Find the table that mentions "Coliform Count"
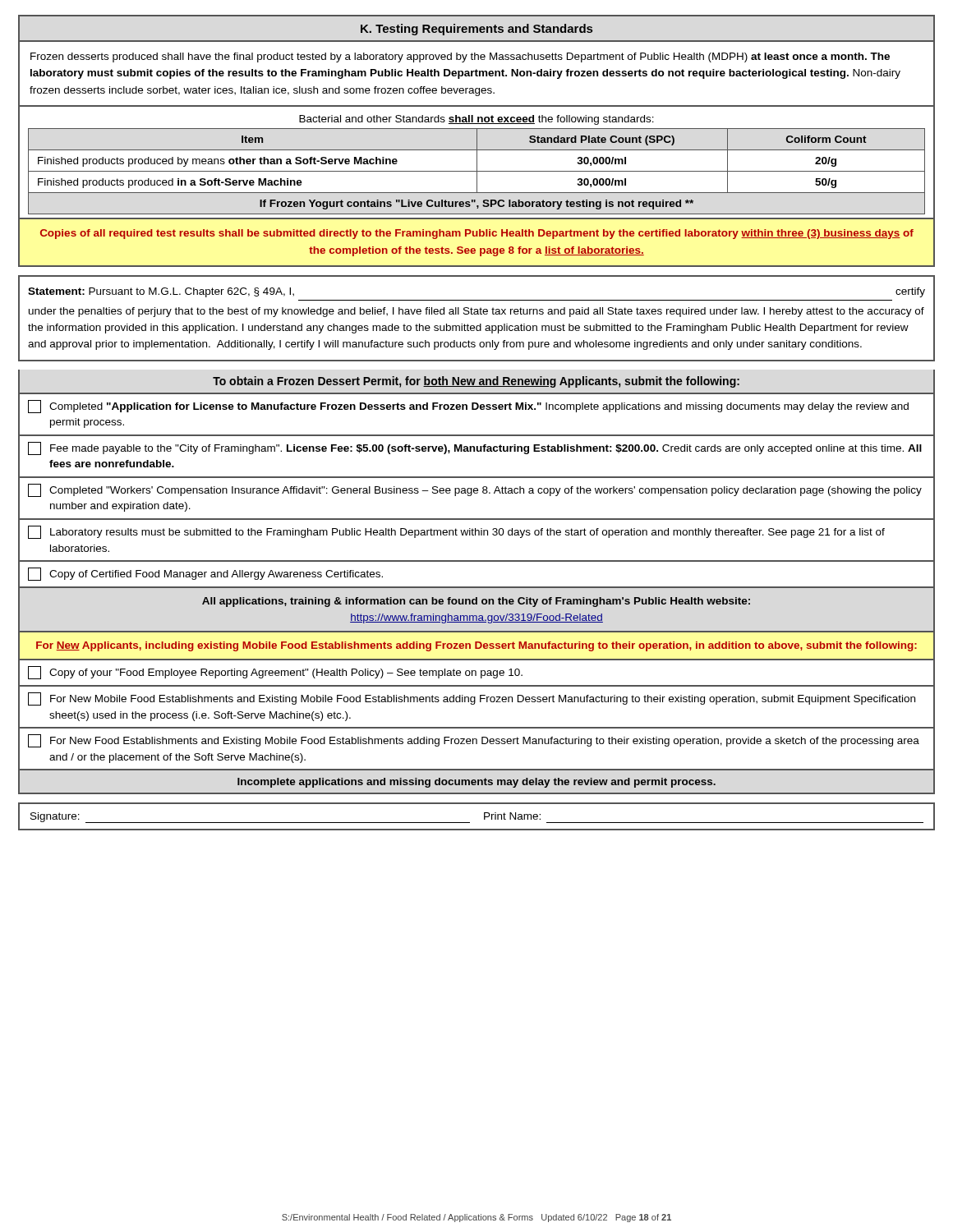 (x=476, y=163)
